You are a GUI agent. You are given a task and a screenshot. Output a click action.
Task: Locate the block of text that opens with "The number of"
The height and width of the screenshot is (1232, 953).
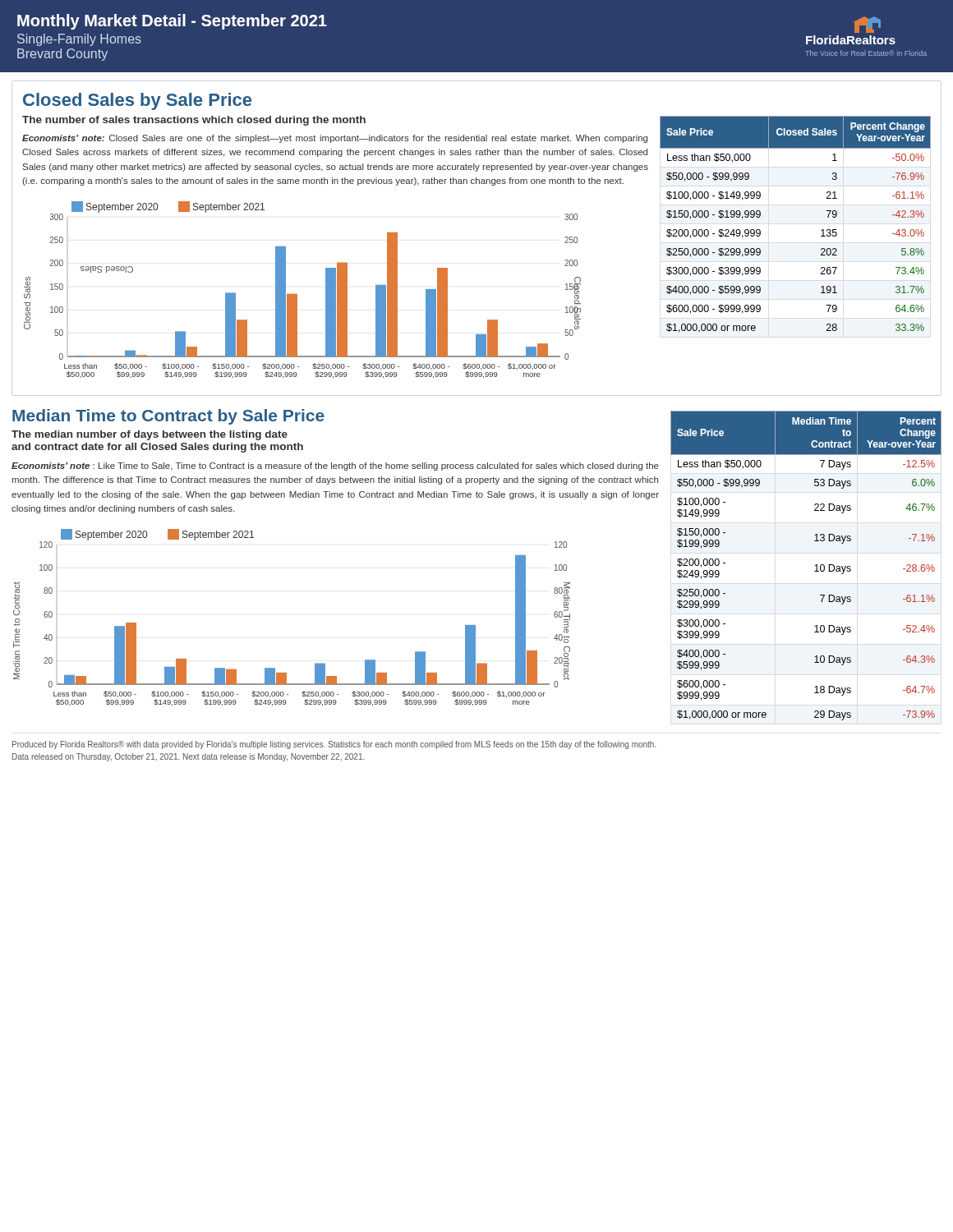(x=194, y=120)
